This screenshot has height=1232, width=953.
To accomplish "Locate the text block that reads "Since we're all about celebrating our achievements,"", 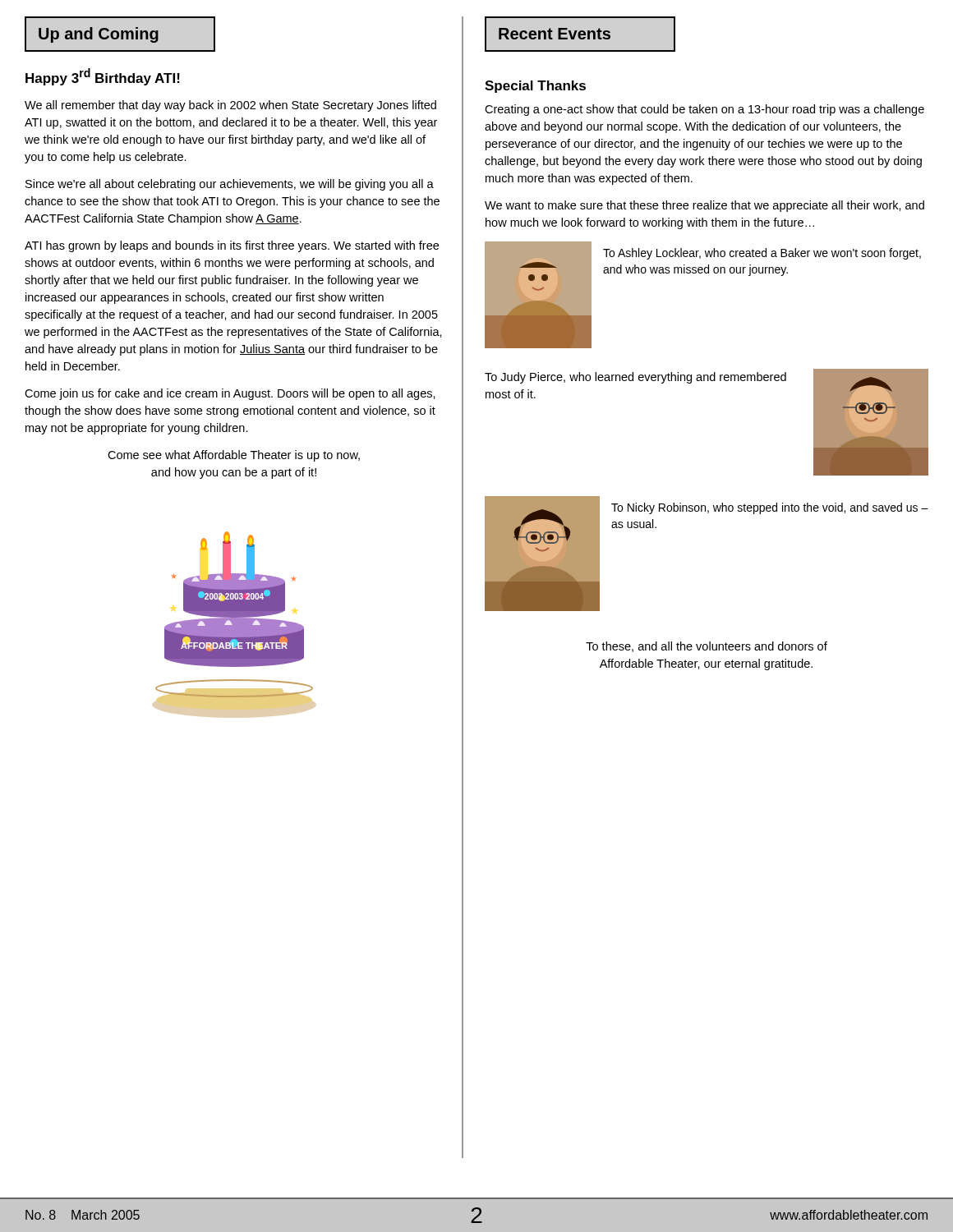I will (232, 201).
